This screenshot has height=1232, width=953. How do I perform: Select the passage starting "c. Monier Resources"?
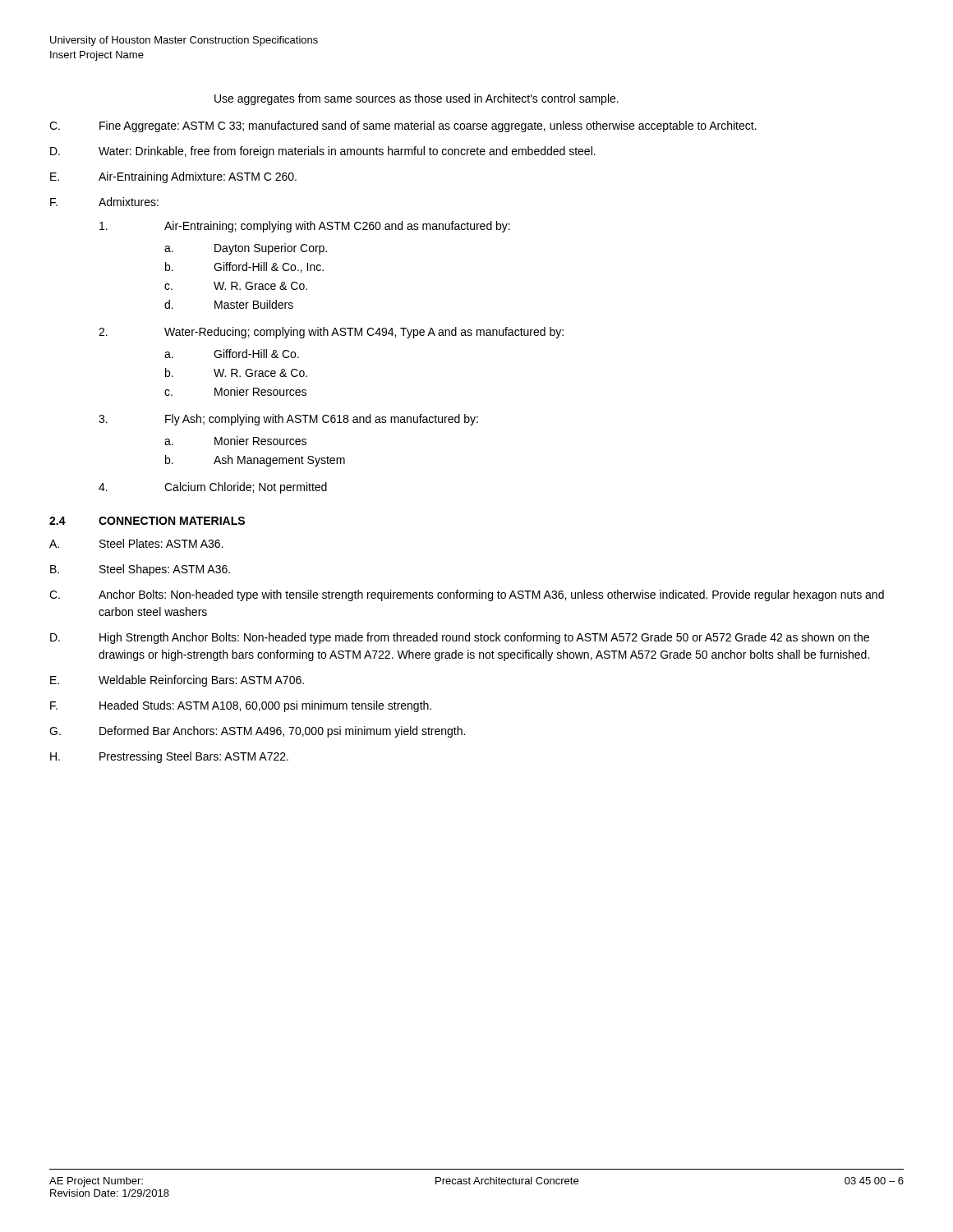(236, 392)
